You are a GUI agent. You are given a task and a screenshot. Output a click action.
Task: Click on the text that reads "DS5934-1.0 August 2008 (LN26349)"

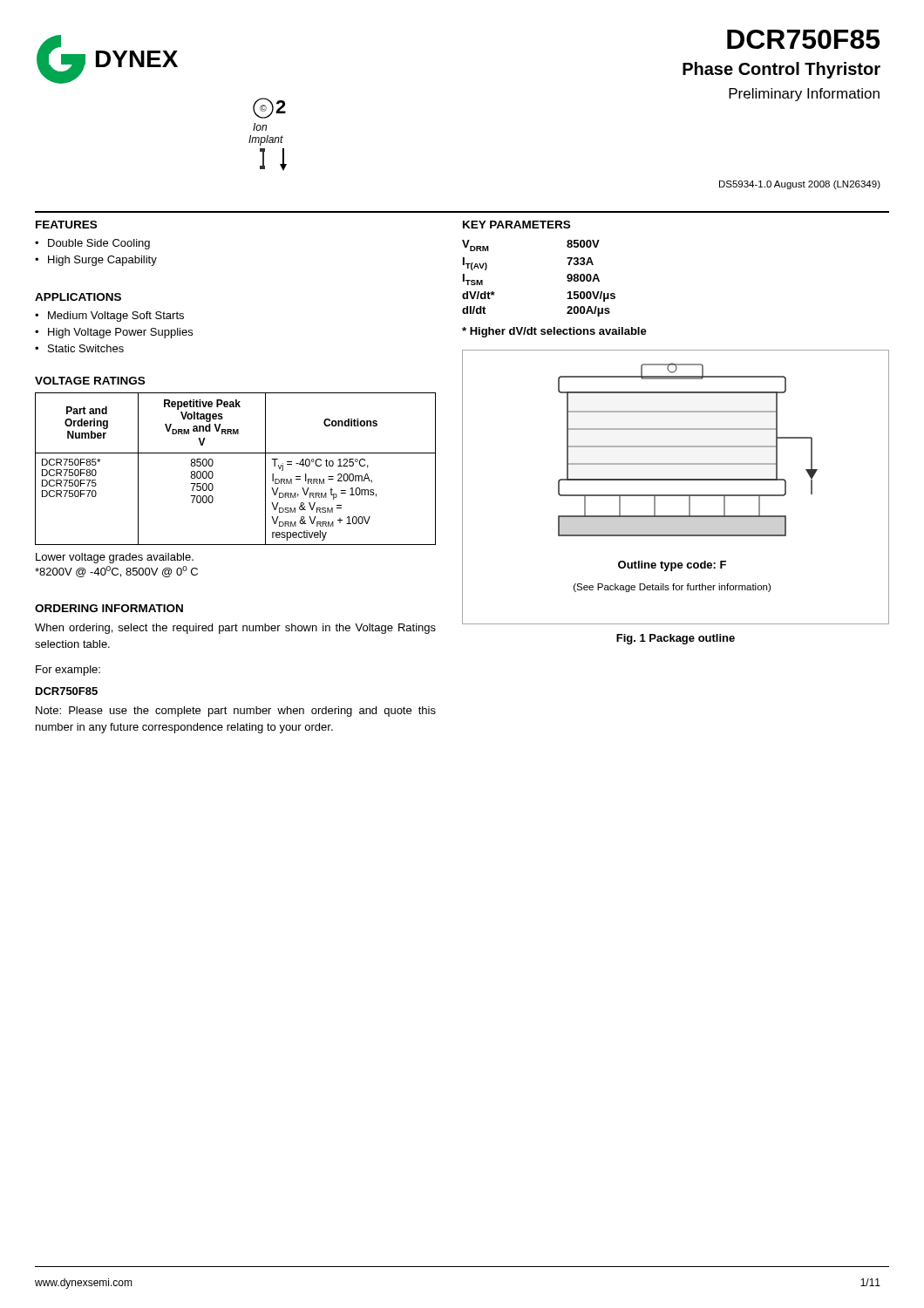[x=799, y=184]
